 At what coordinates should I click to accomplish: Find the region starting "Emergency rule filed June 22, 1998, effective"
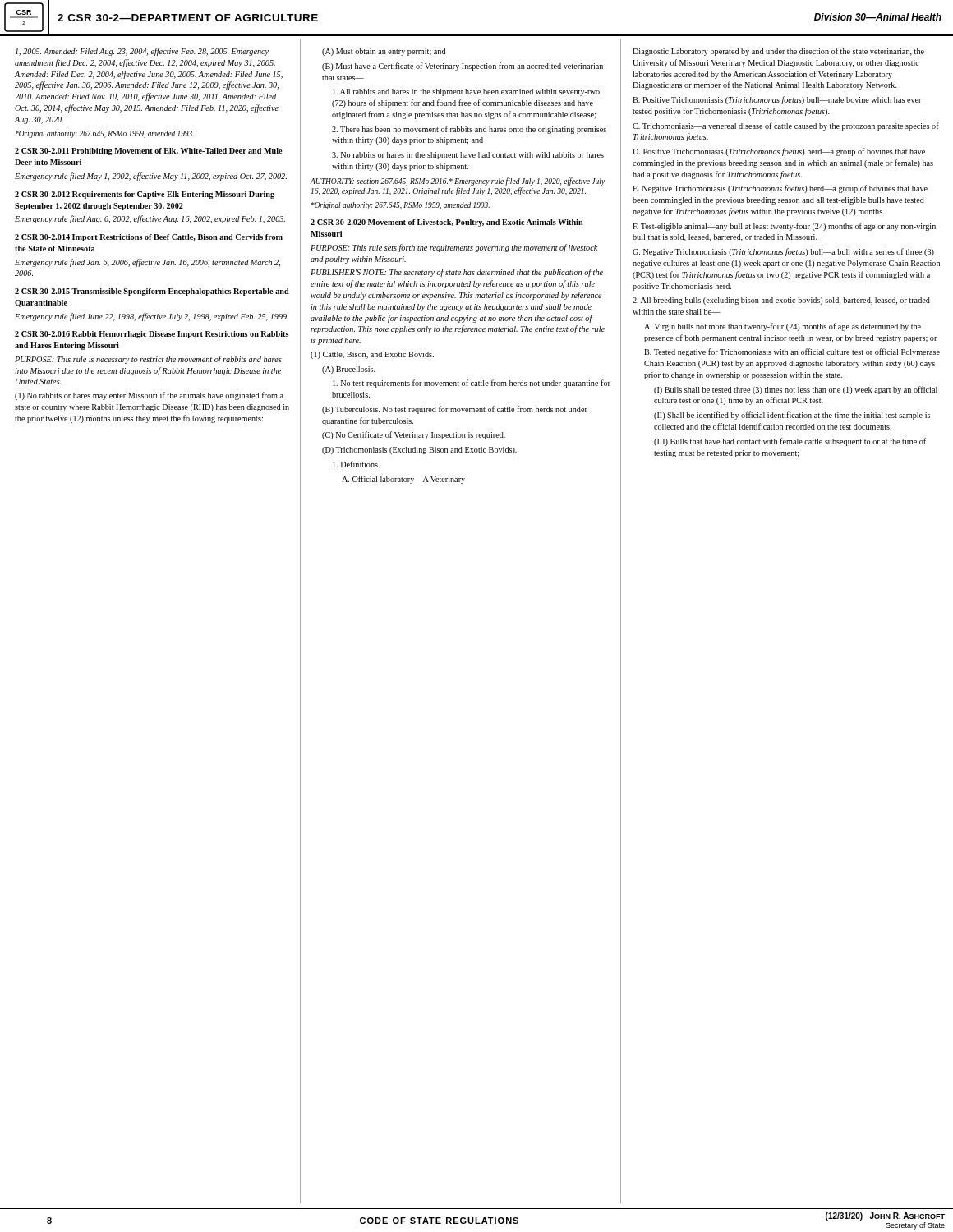[152, 317]
